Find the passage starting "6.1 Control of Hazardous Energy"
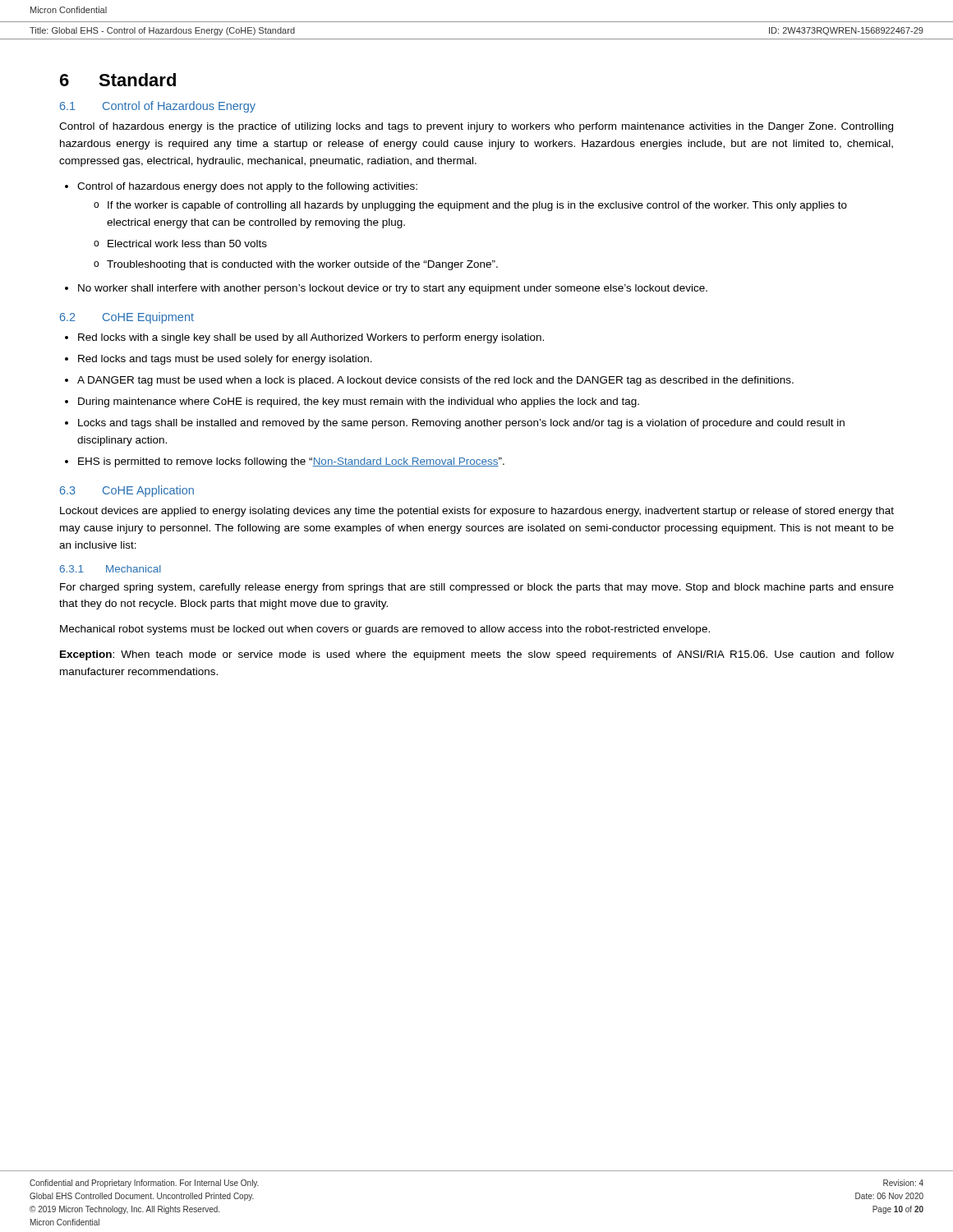This screenshot has width=953, height=1232. click(x=157, y=106)
